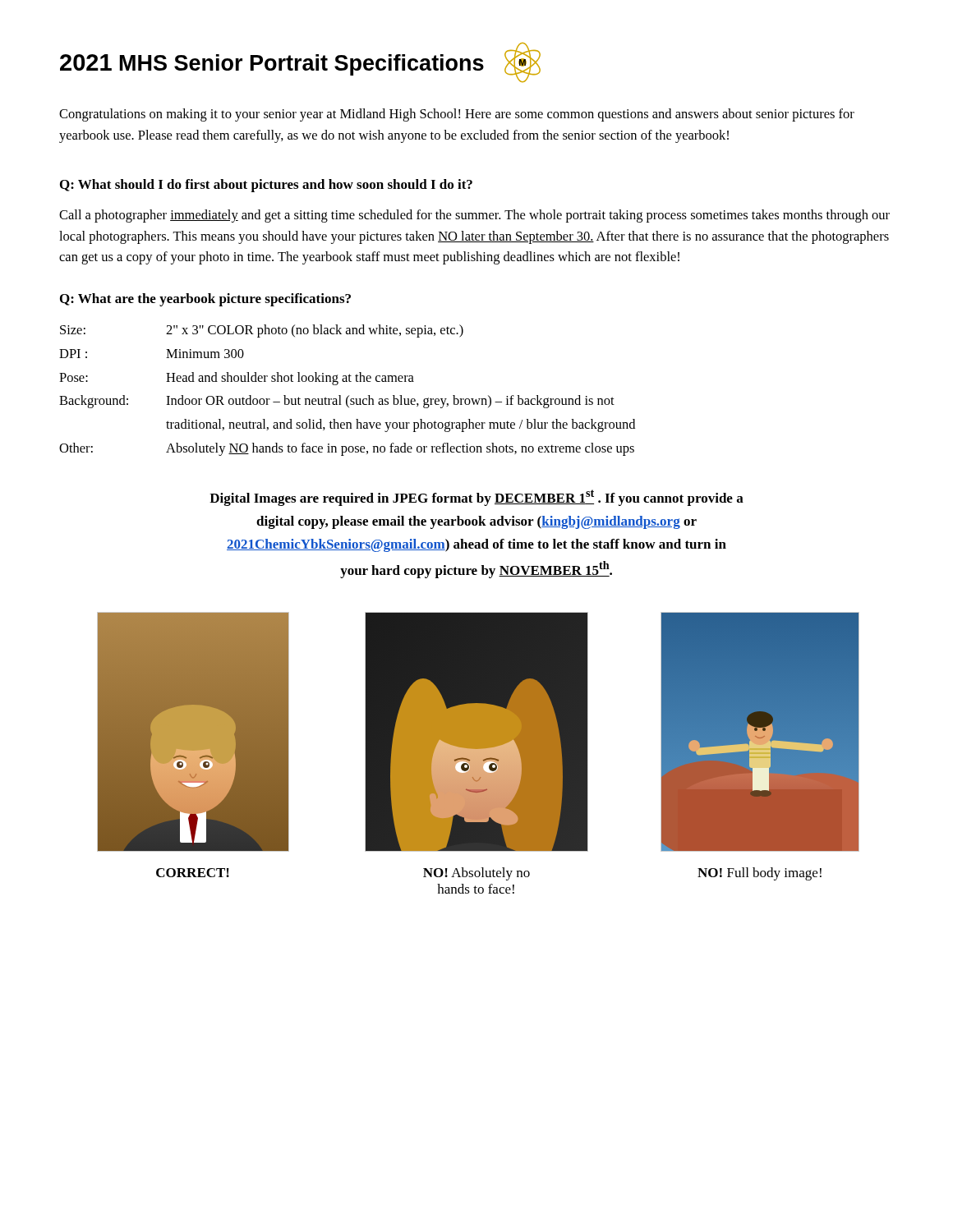Image resolution: width=953 pixels, height=1232 pixels.
Task: Click on the passage starting "Q: What are the yearbook picture specifications?"
Action: 205,298
